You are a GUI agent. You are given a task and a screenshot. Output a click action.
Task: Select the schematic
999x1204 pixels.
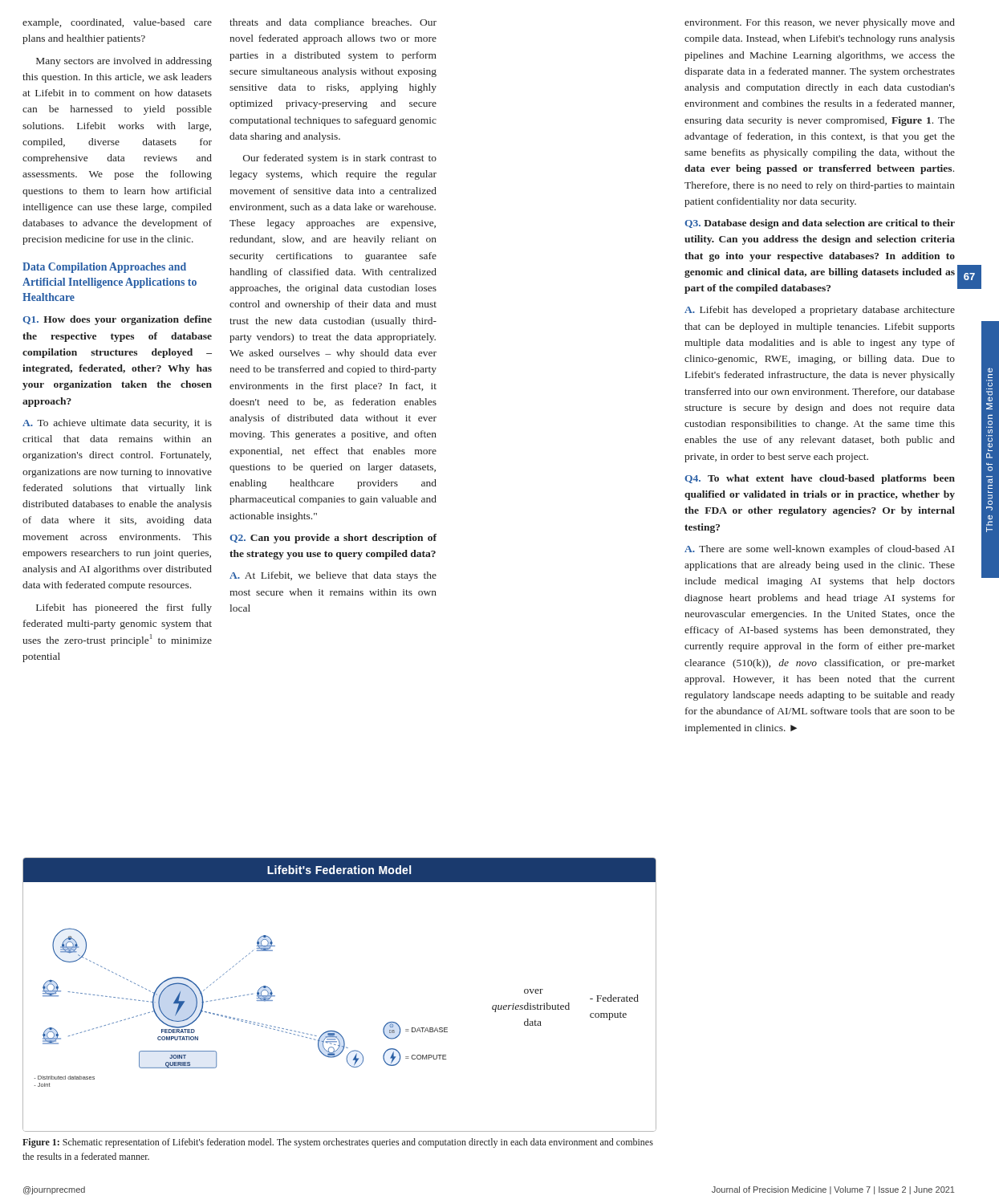click(x=339, y=995)
